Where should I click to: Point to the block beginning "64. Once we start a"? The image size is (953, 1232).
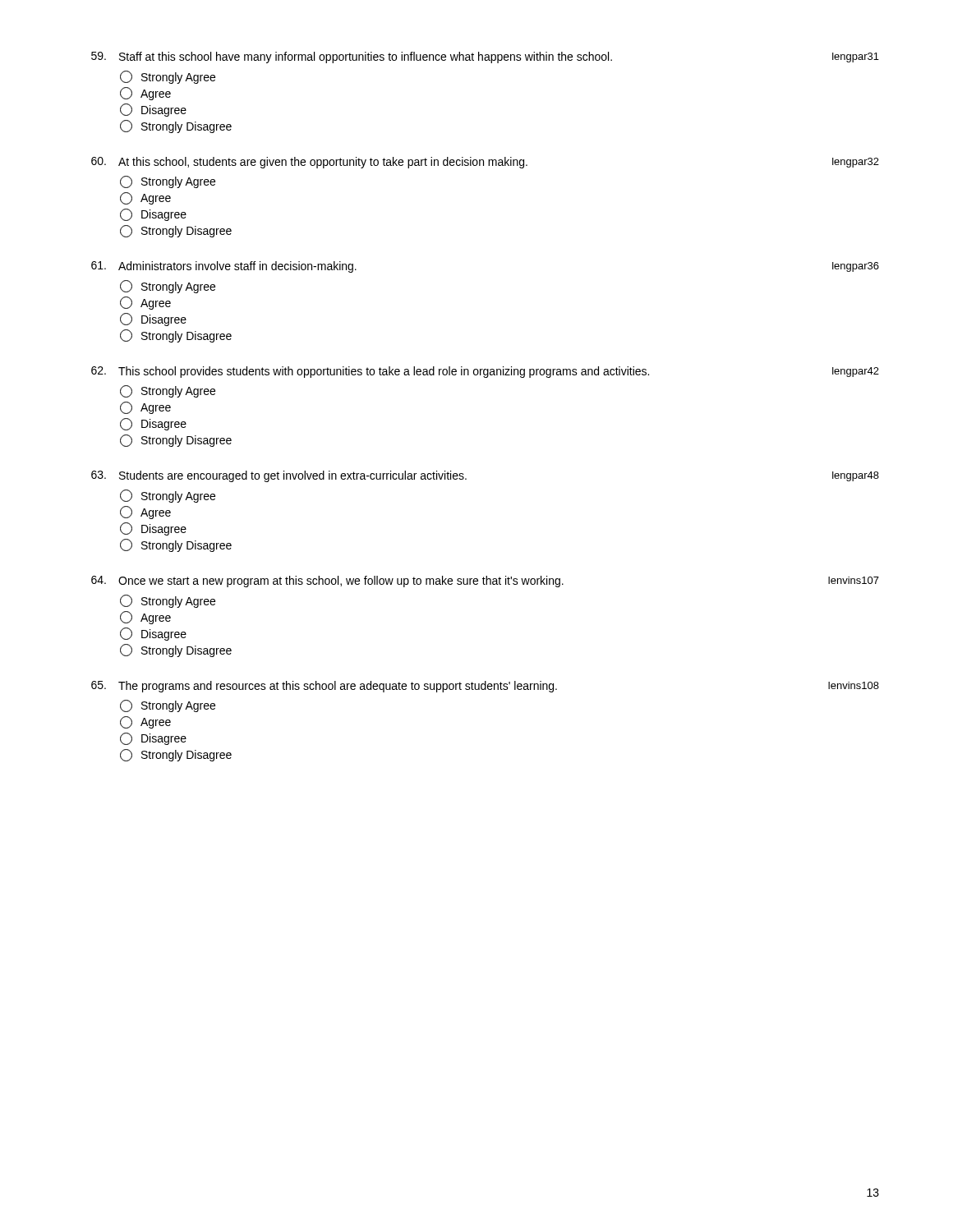[x=485, y=582]
